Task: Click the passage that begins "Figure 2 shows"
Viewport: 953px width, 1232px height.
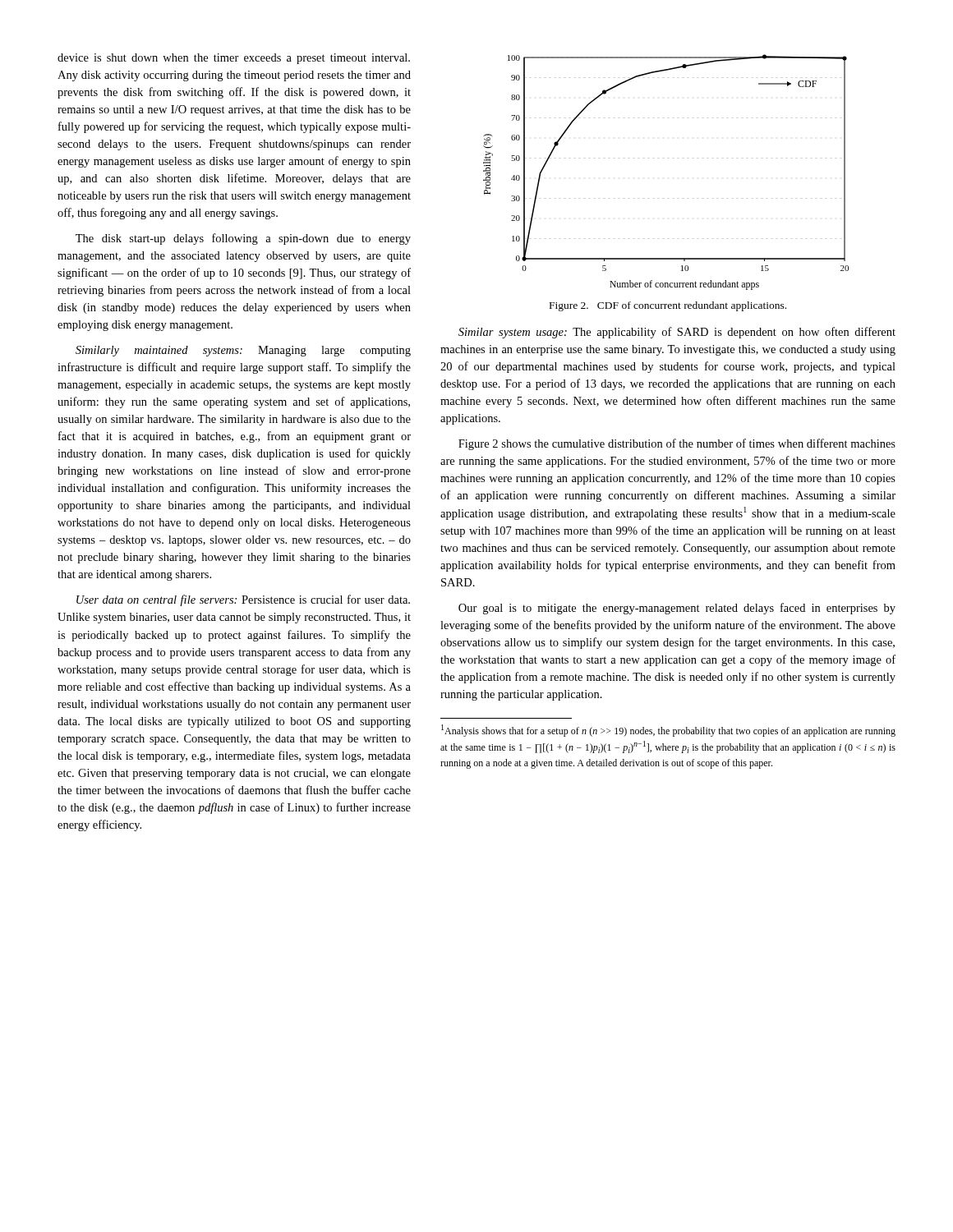Action: 668,513
